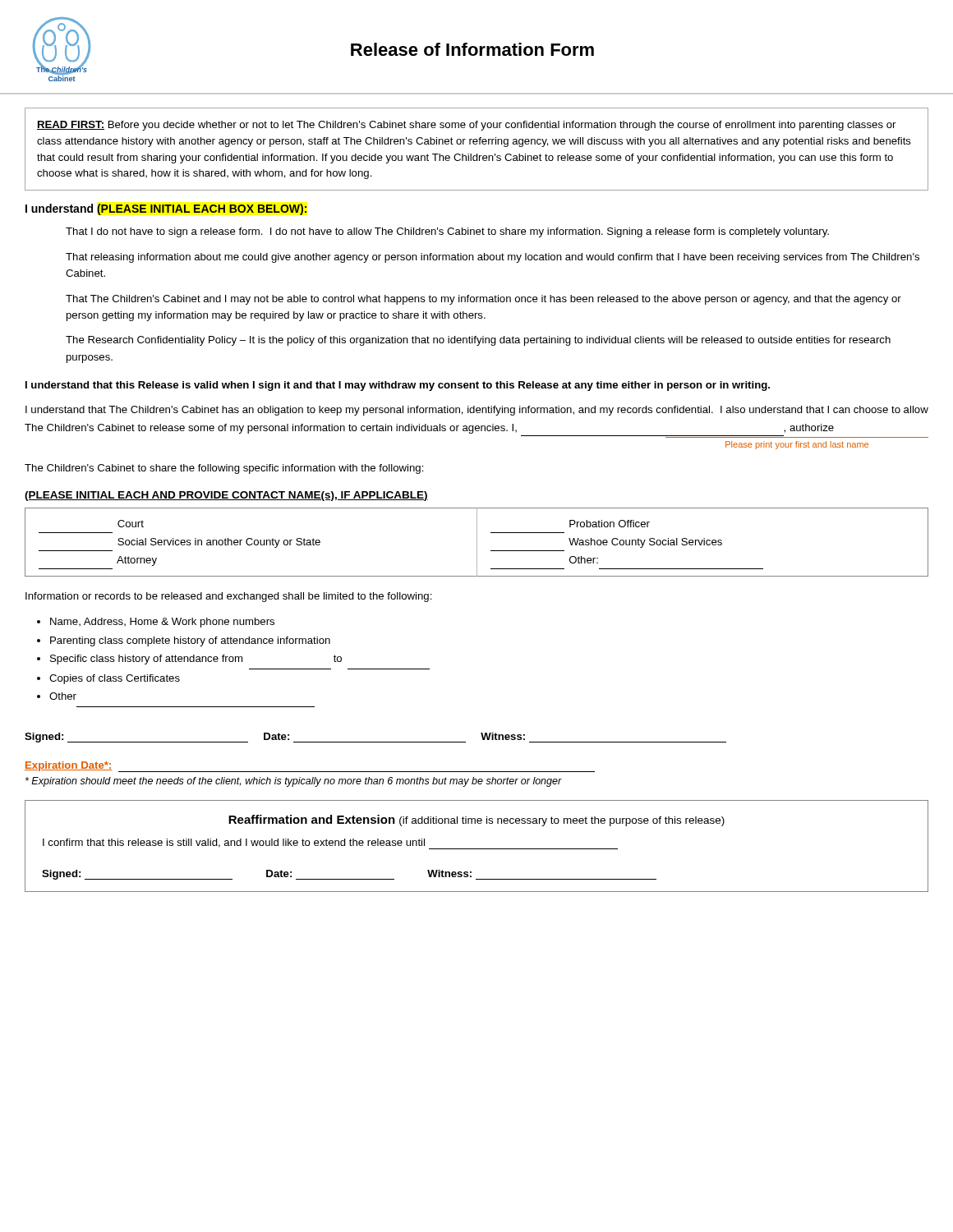The height and width of the screenshot is (1232, 953).
Task: Locate the table with the text "Court Social Services in another"
Action: click(x=476, y=542)
